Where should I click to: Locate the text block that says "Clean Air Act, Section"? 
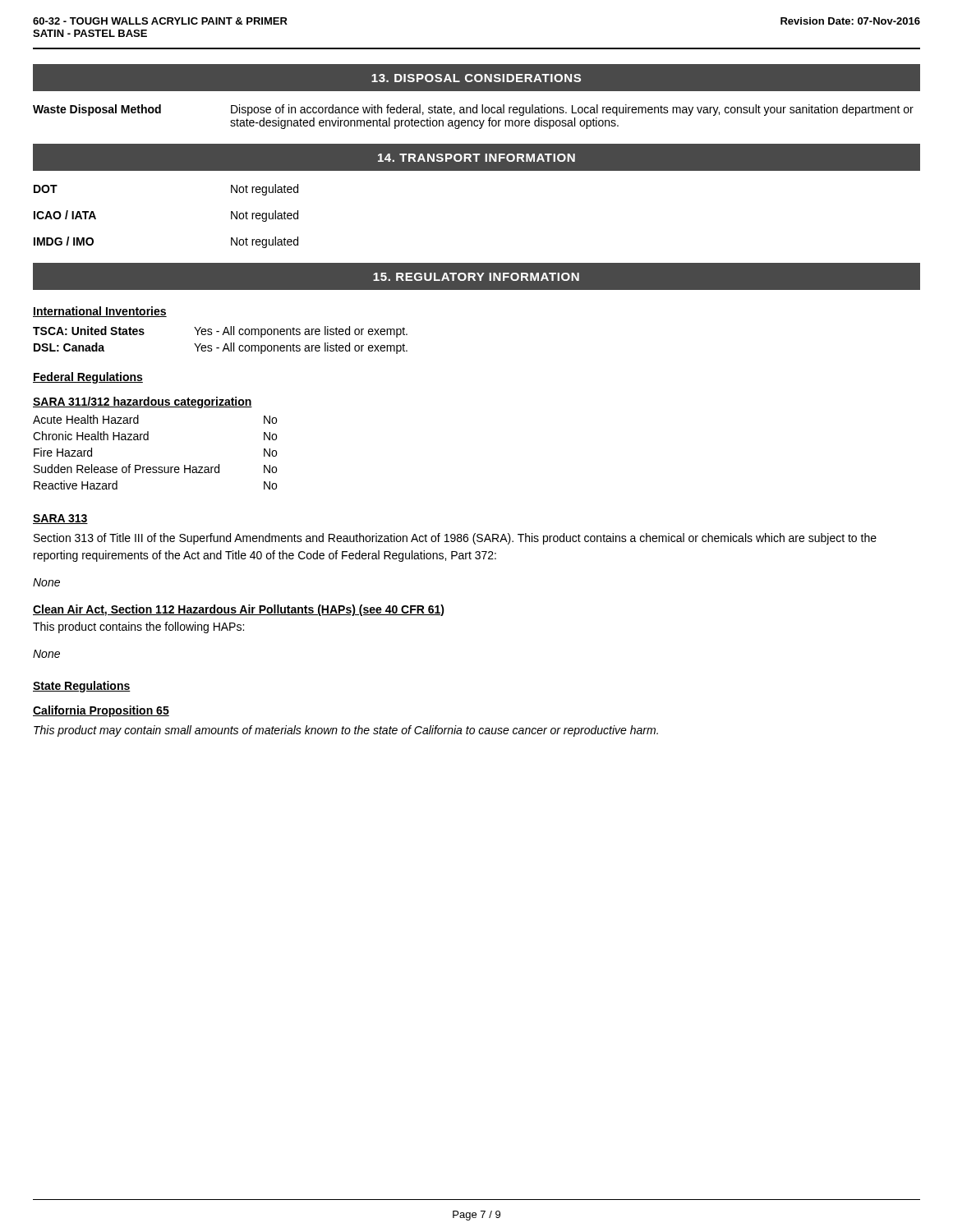pyautogui.click(x=239, y=610)
